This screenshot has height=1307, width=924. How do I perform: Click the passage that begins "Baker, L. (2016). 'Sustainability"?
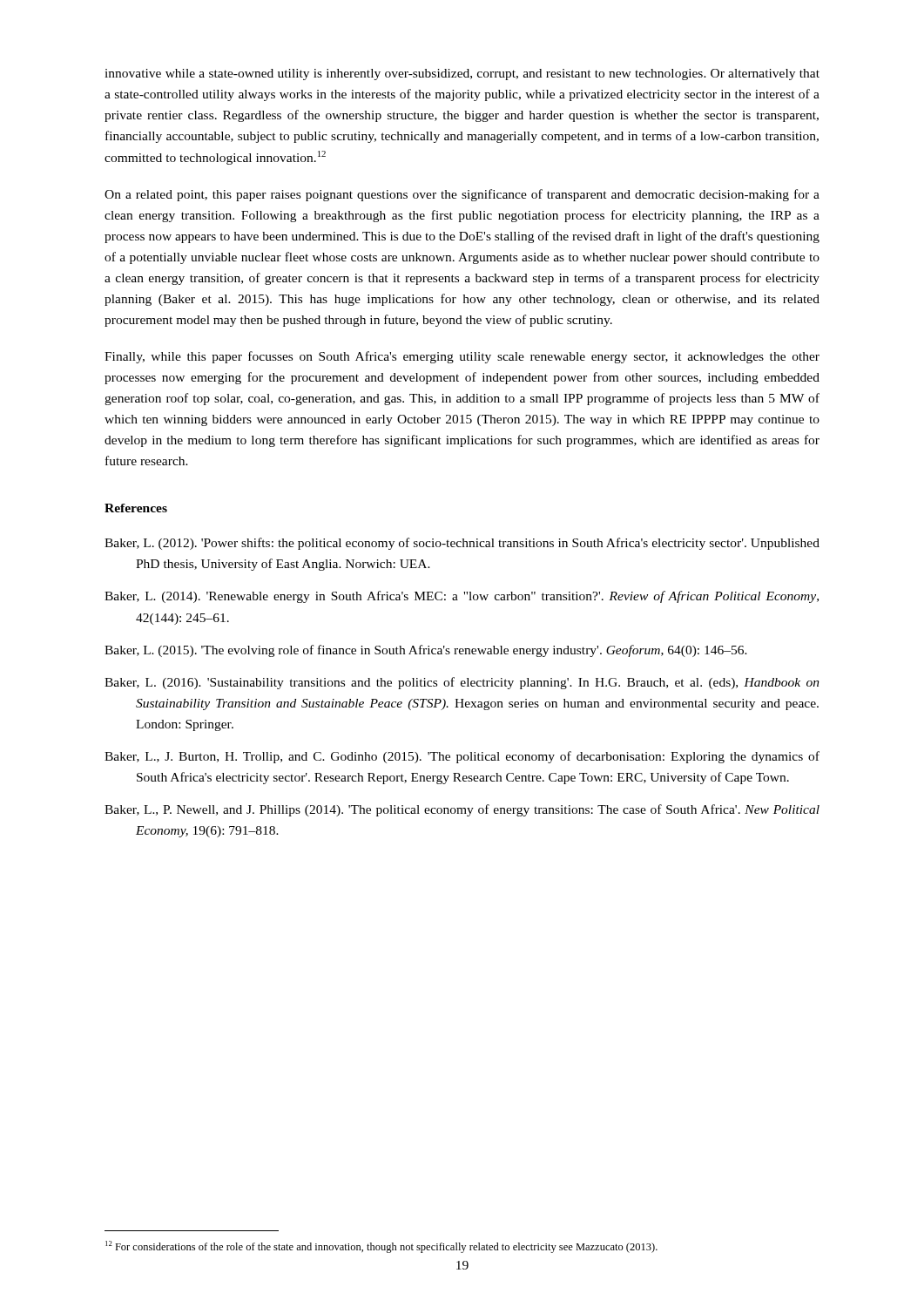click(462, 703)
